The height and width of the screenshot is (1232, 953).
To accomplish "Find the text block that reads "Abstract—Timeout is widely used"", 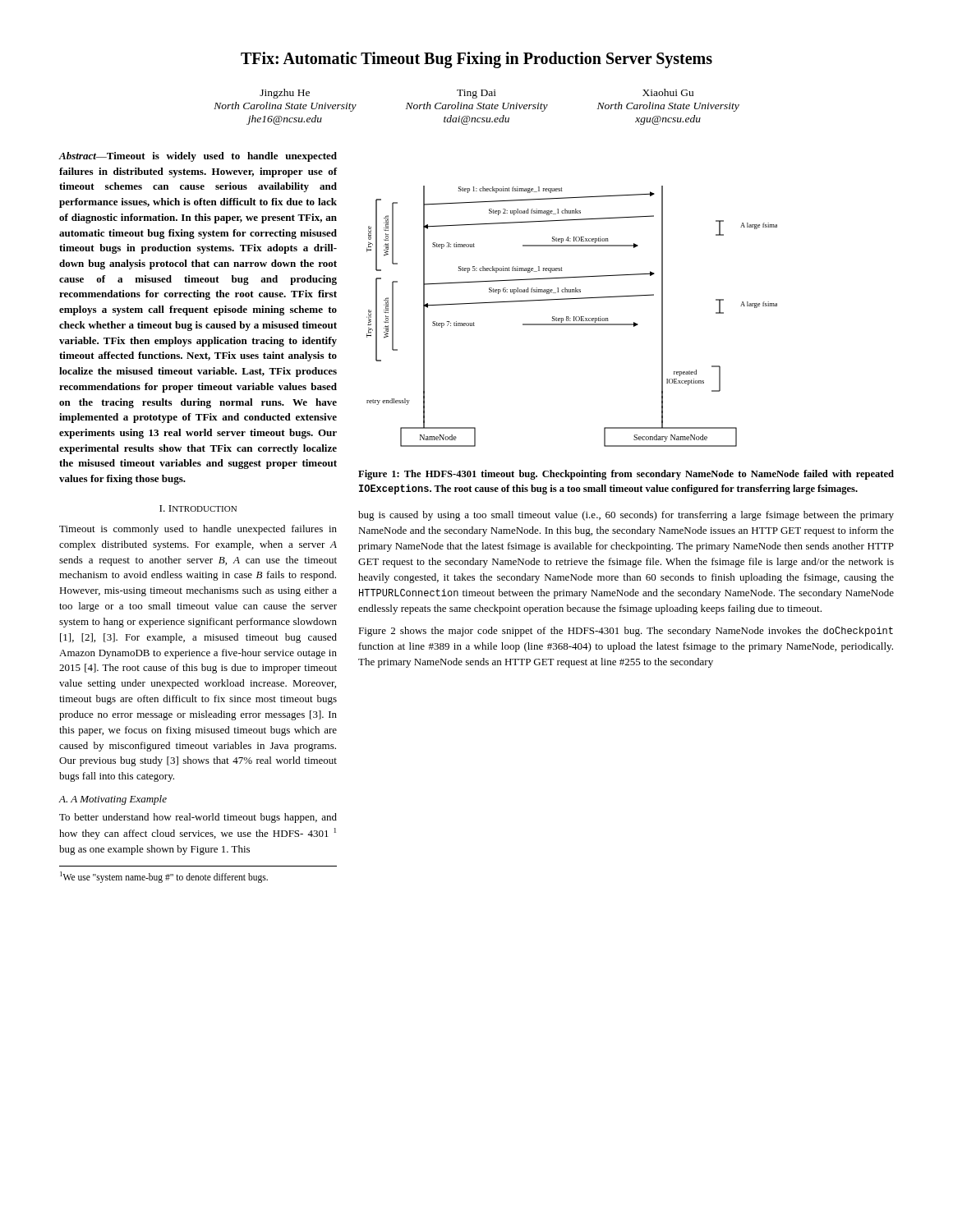I will [x=198, y=318].
